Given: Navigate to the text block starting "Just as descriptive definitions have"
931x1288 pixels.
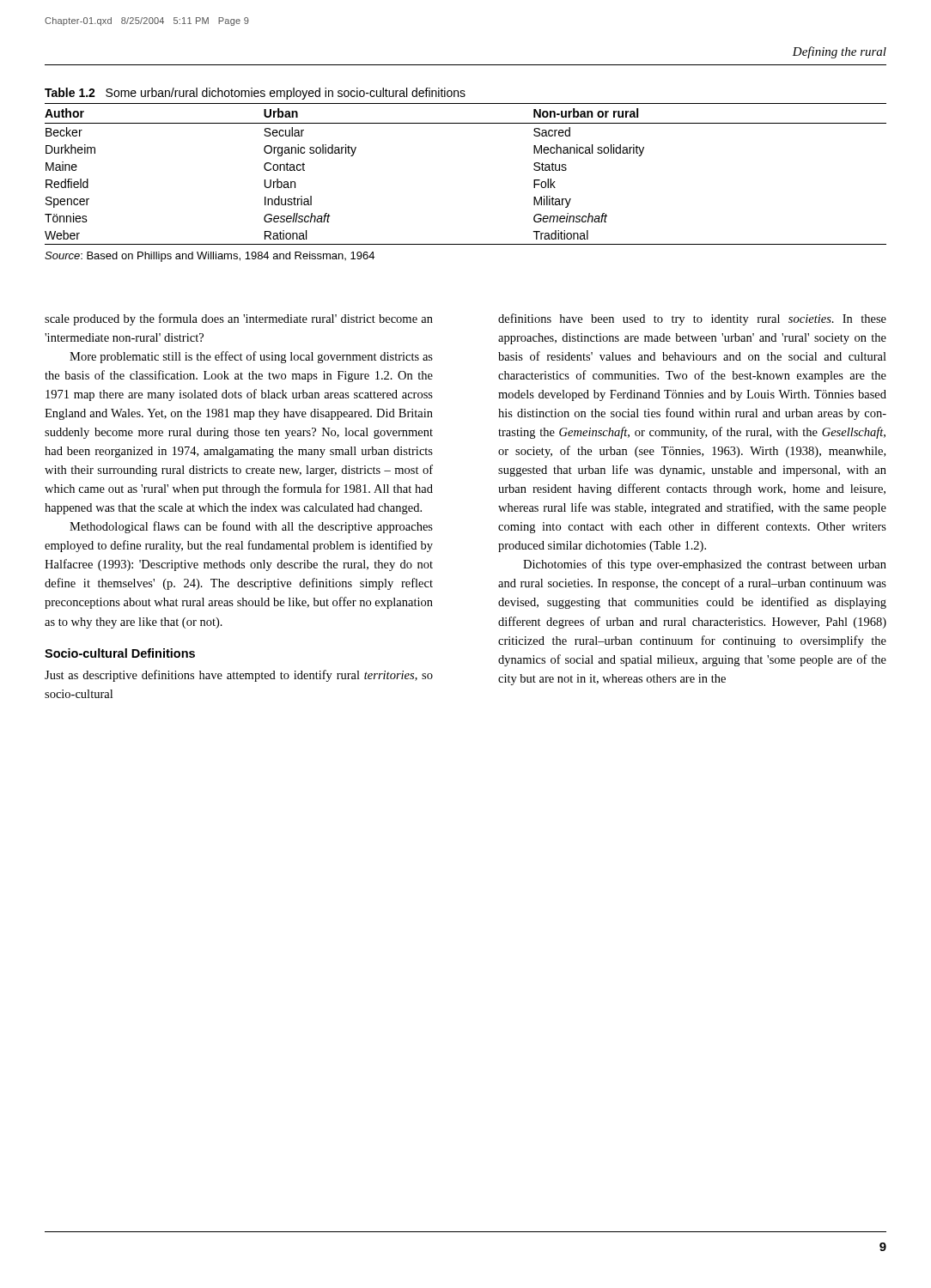Looking at the screenshot, I should pyautogui.click(x=239, y=684).
